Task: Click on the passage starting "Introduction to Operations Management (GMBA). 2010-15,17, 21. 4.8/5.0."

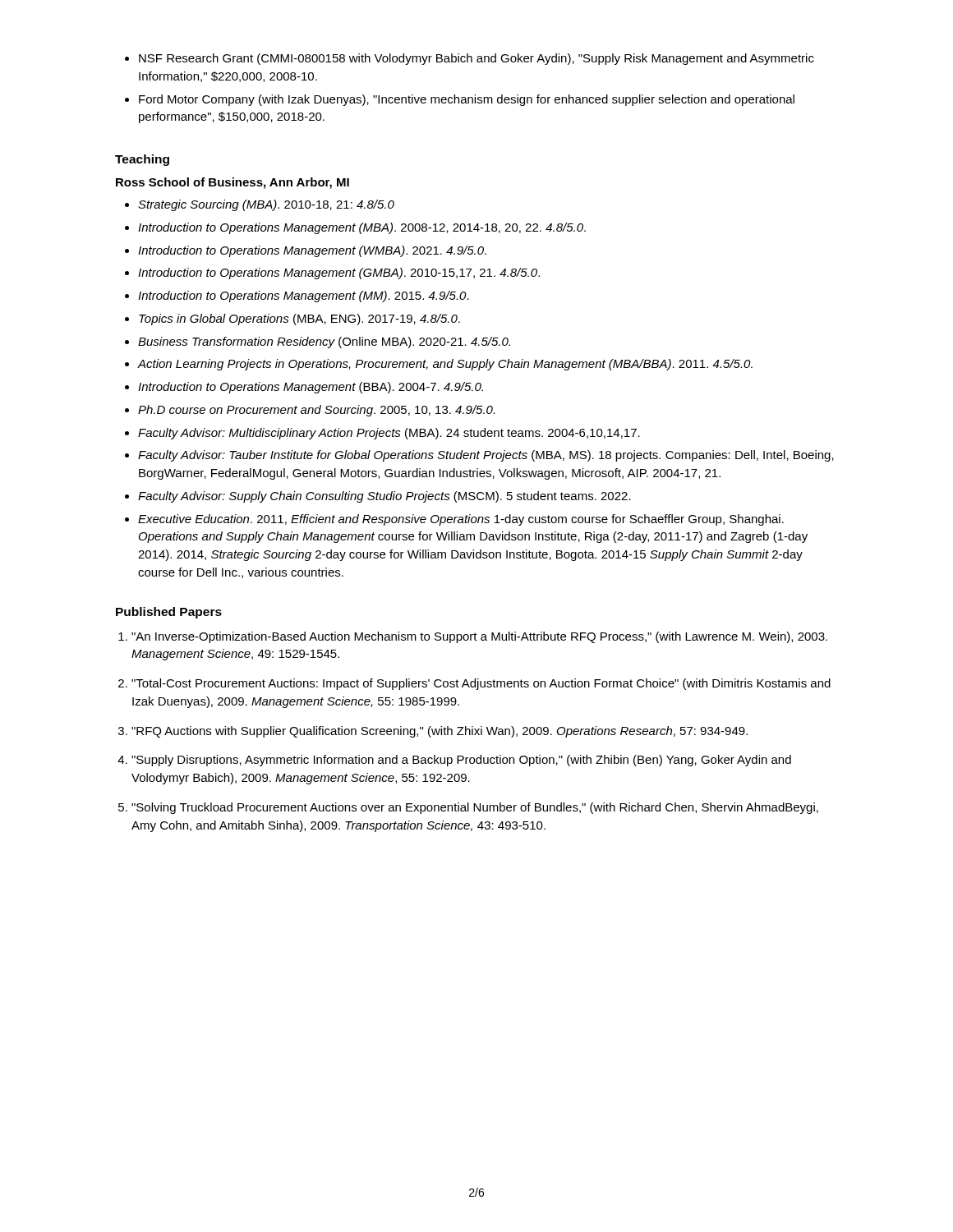Action: pos(488,273)
